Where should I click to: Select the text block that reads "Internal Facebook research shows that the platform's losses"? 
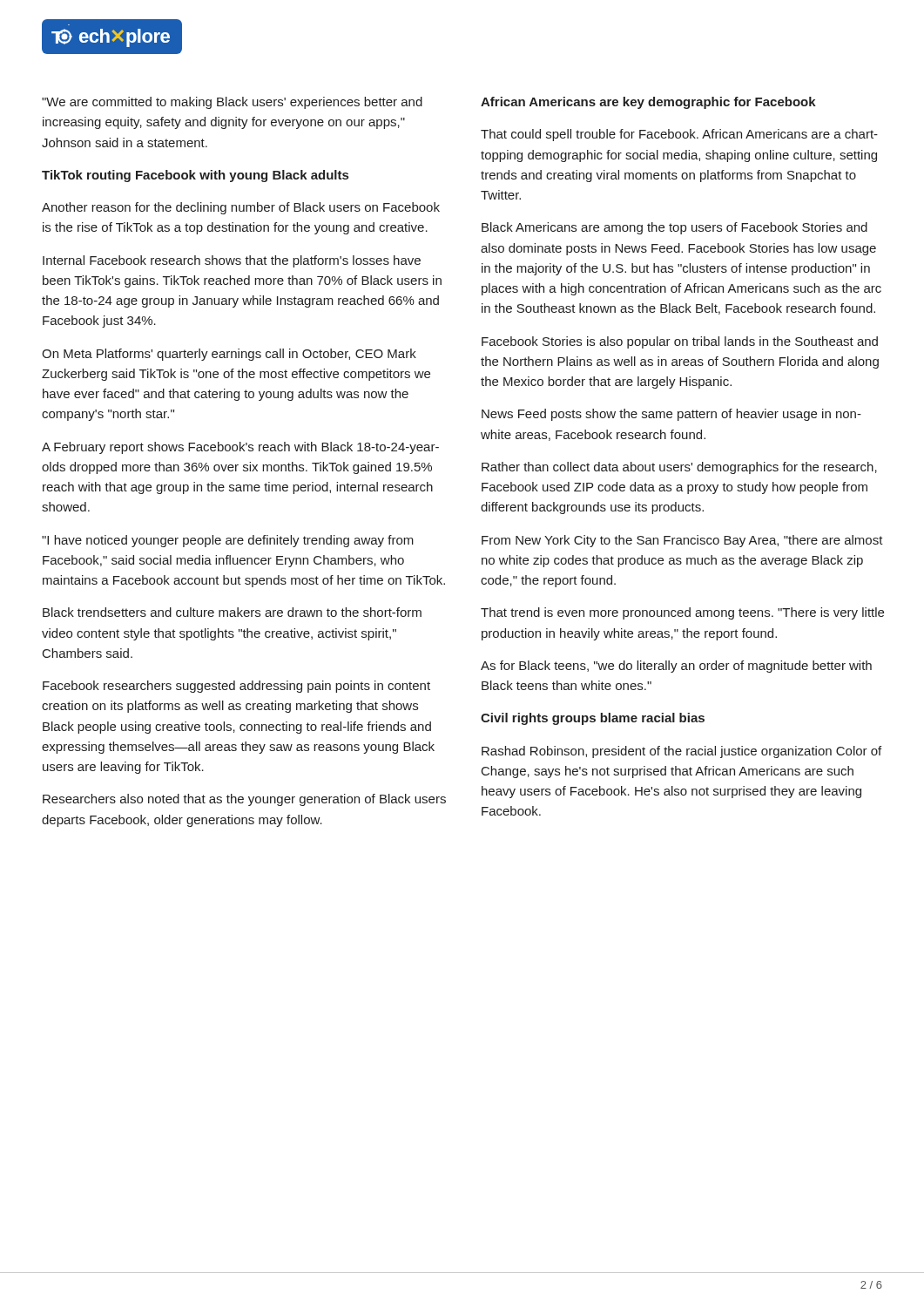tap(245, 290)
